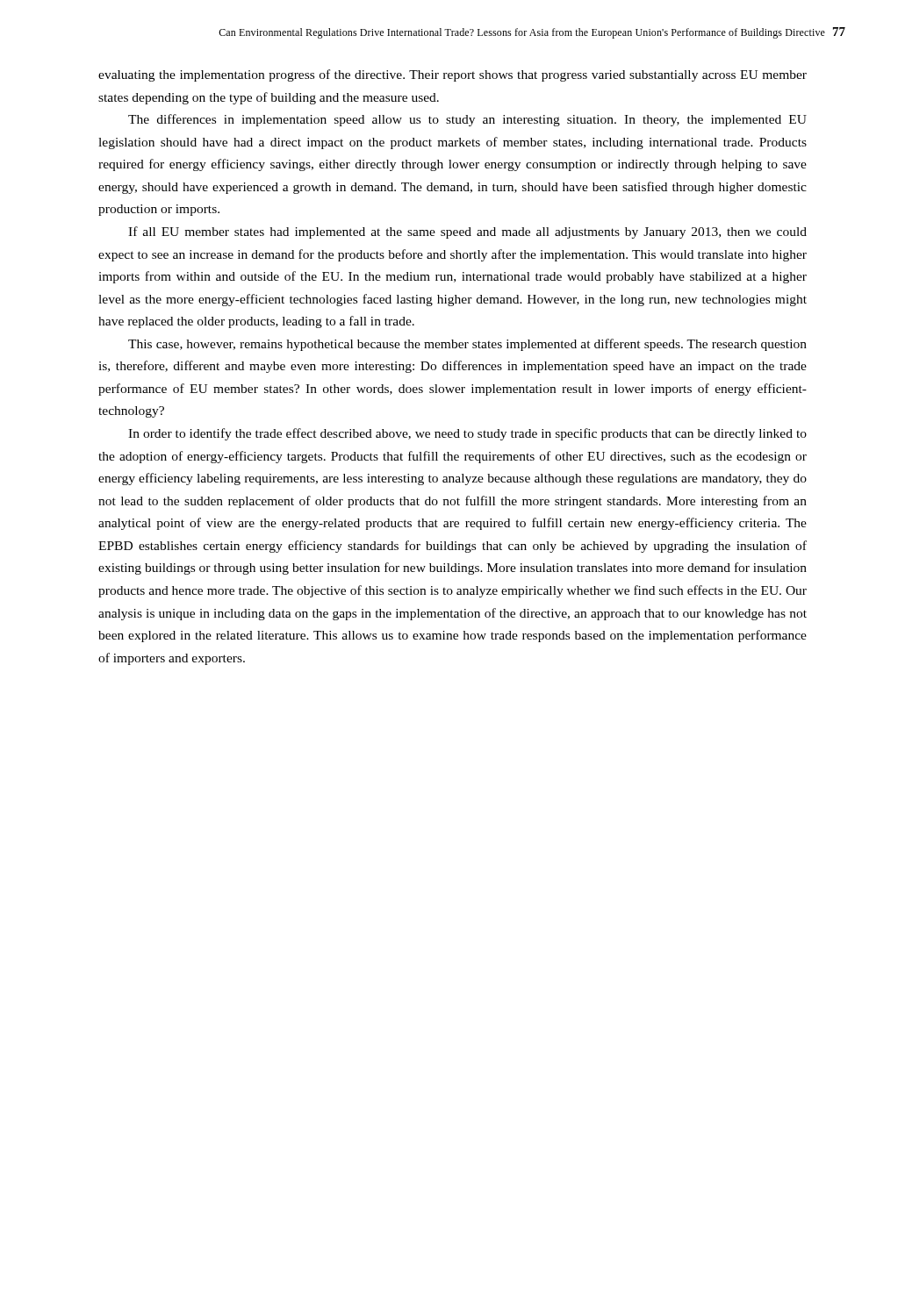Locate the text block that says "If all EU member states had"
The image size is (905, 1316).
point(452,276)
